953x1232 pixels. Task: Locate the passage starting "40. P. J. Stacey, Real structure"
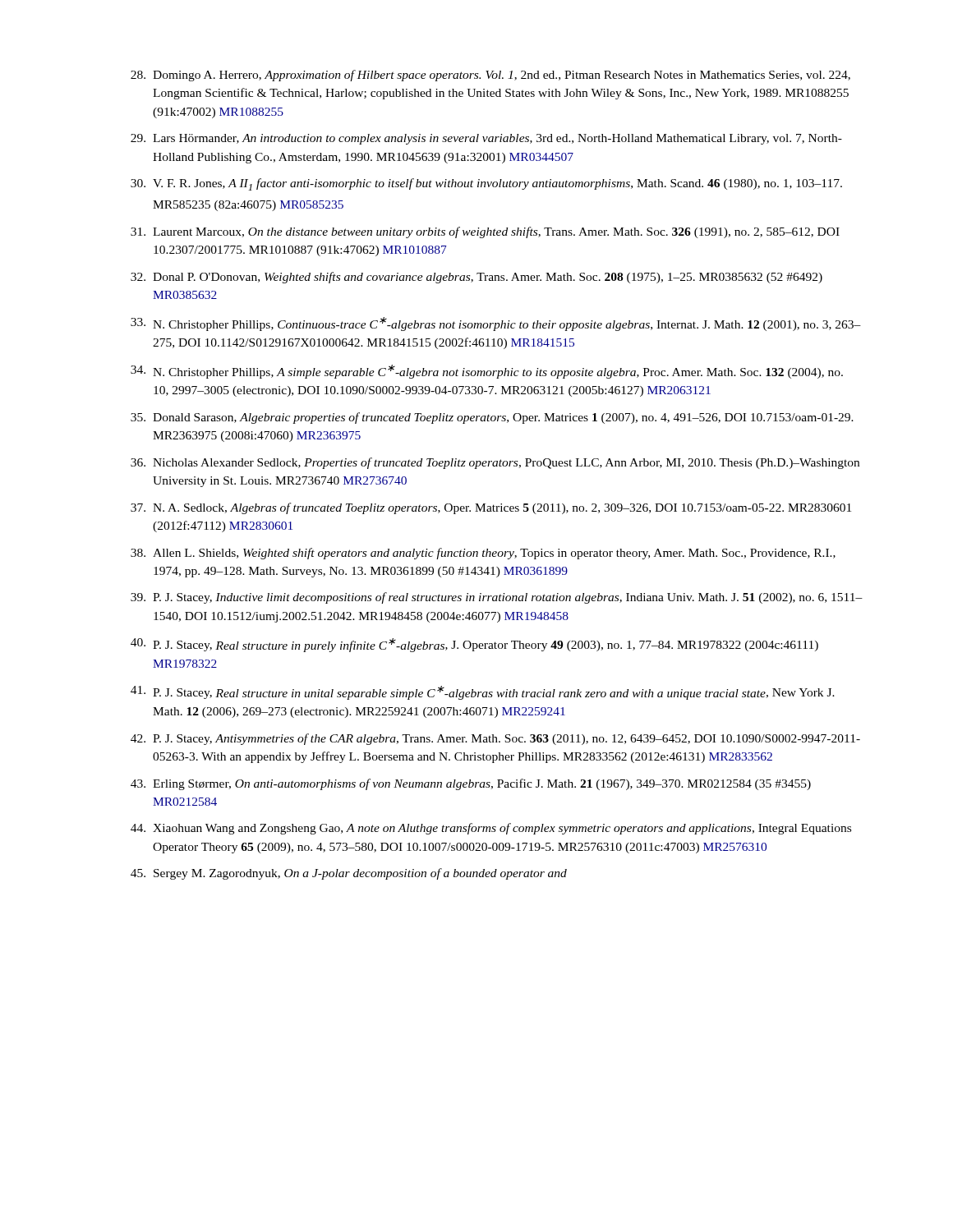[x=485, y=653]
